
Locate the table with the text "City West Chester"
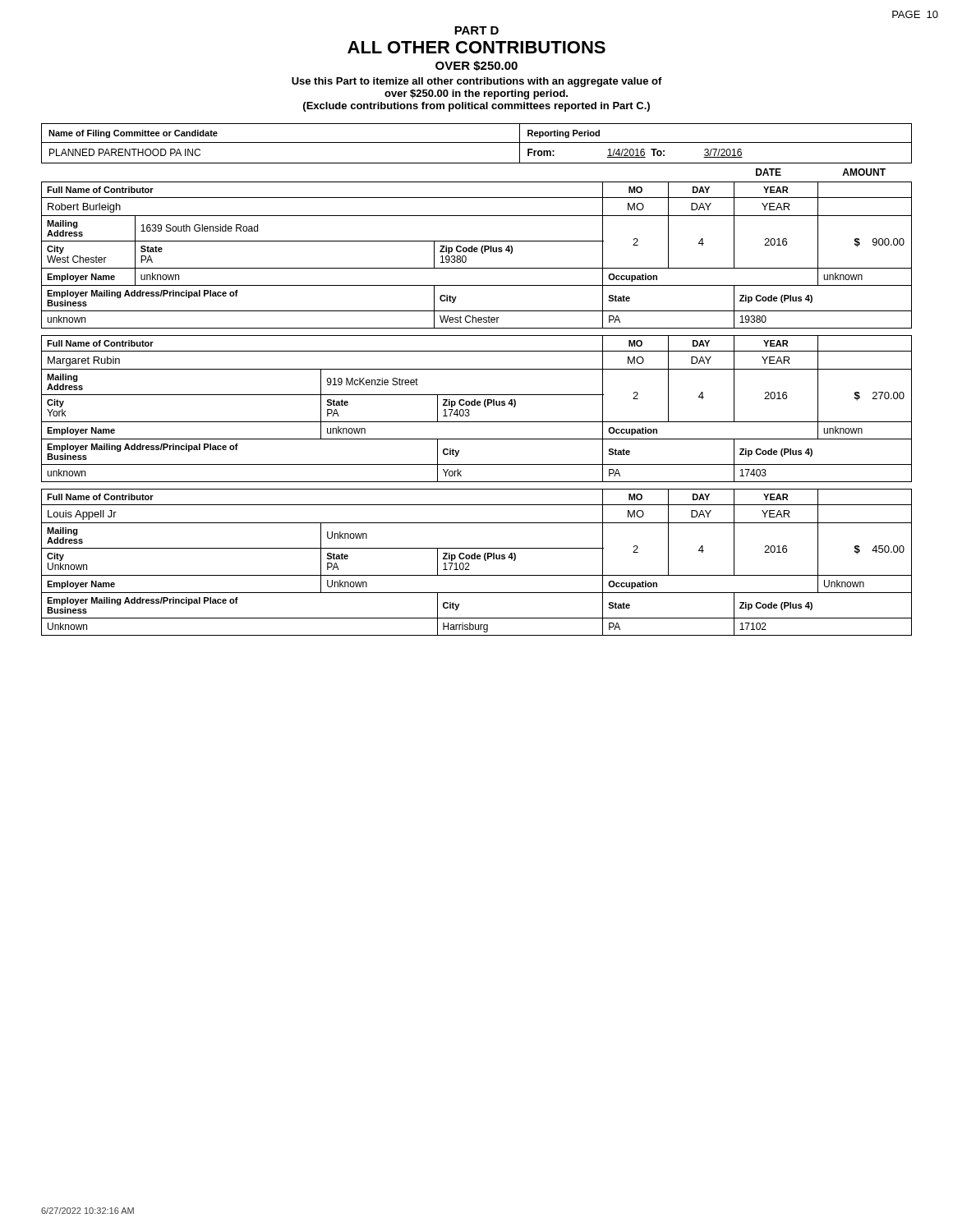point(476,255)
